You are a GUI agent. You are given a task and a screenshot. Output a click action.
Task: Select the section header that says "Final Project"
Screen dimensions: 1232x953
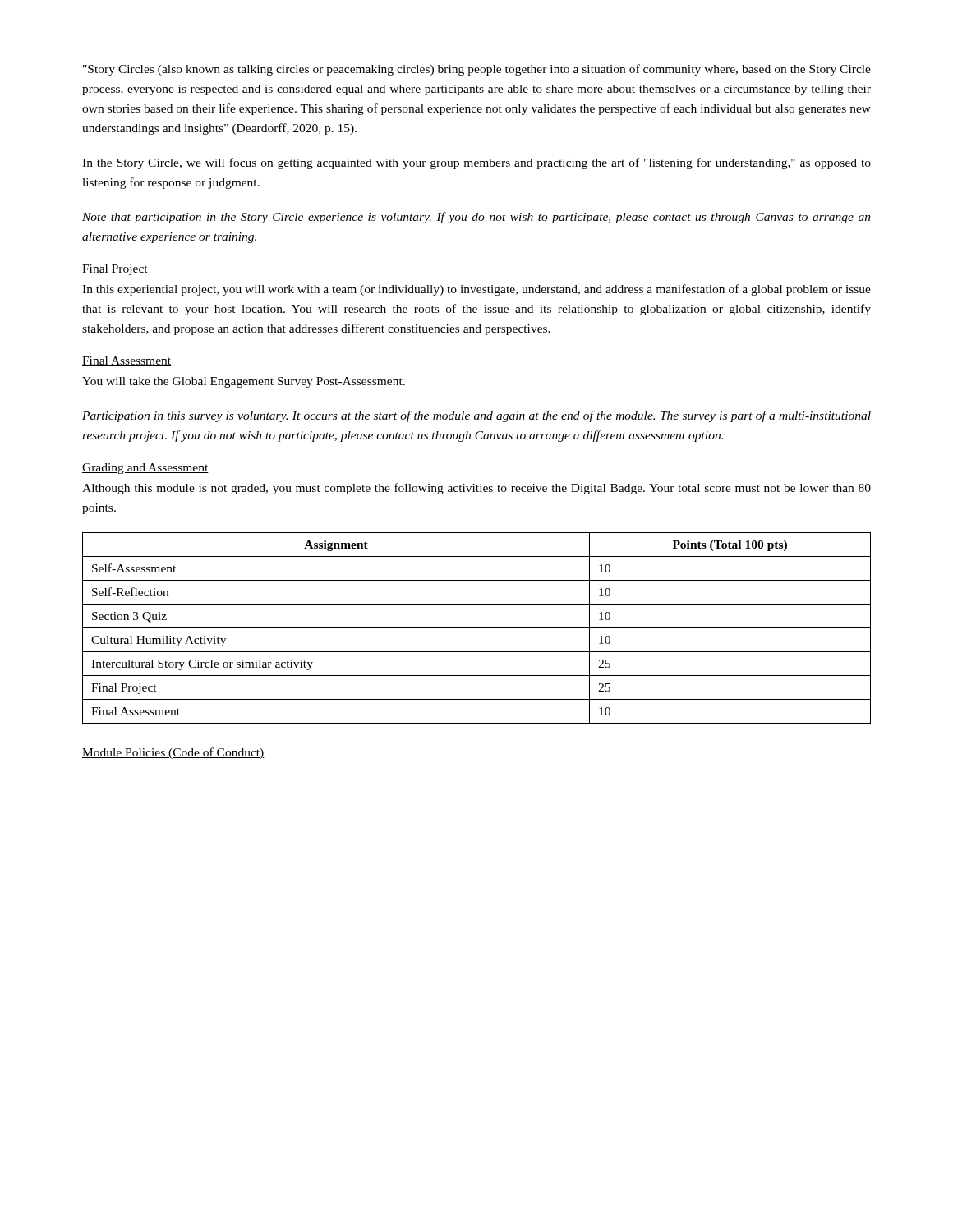click(115, 269)
